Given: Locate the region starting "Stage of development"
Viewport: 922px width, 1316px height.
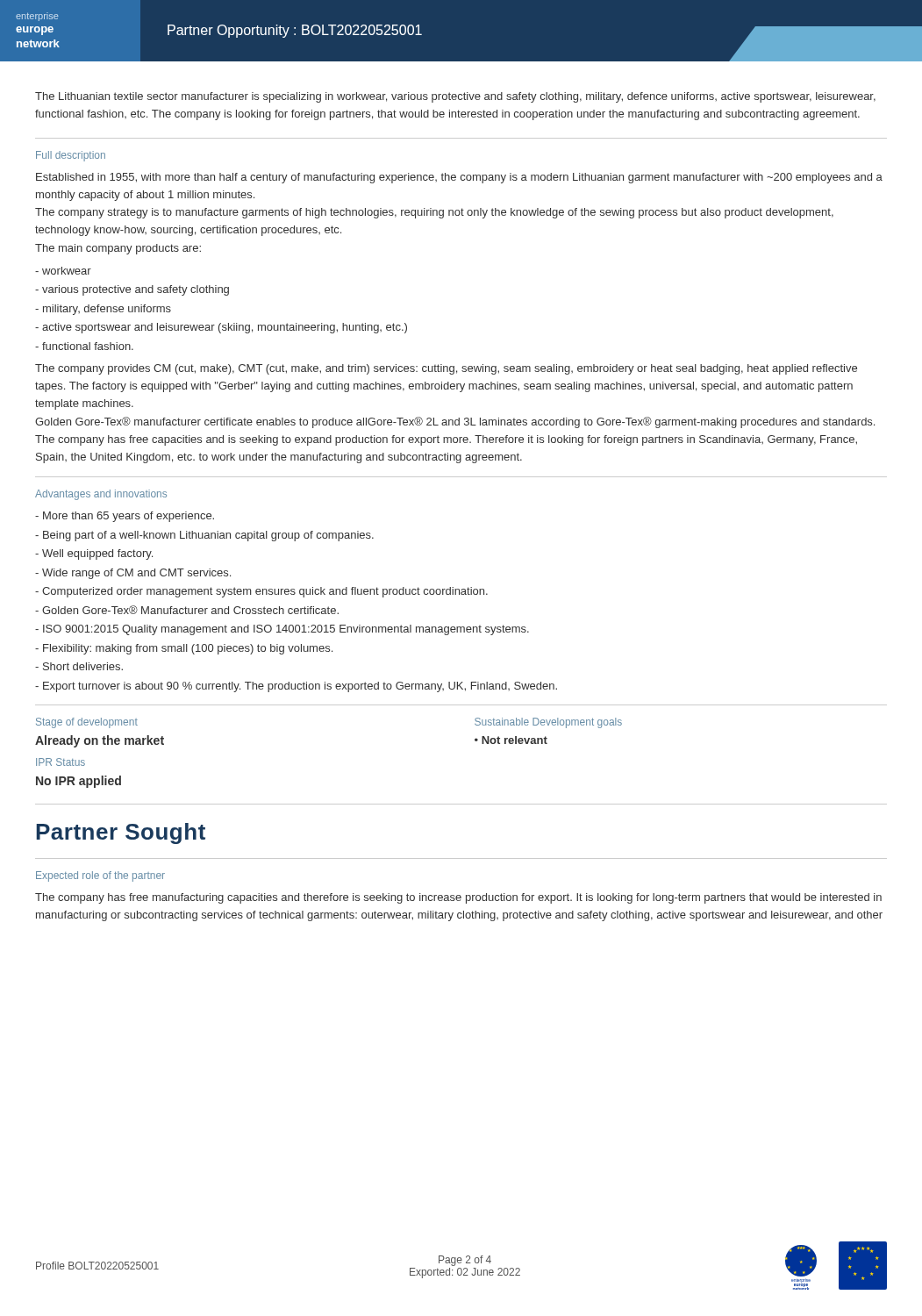Looking at the screenshot, I should point(86,722).
